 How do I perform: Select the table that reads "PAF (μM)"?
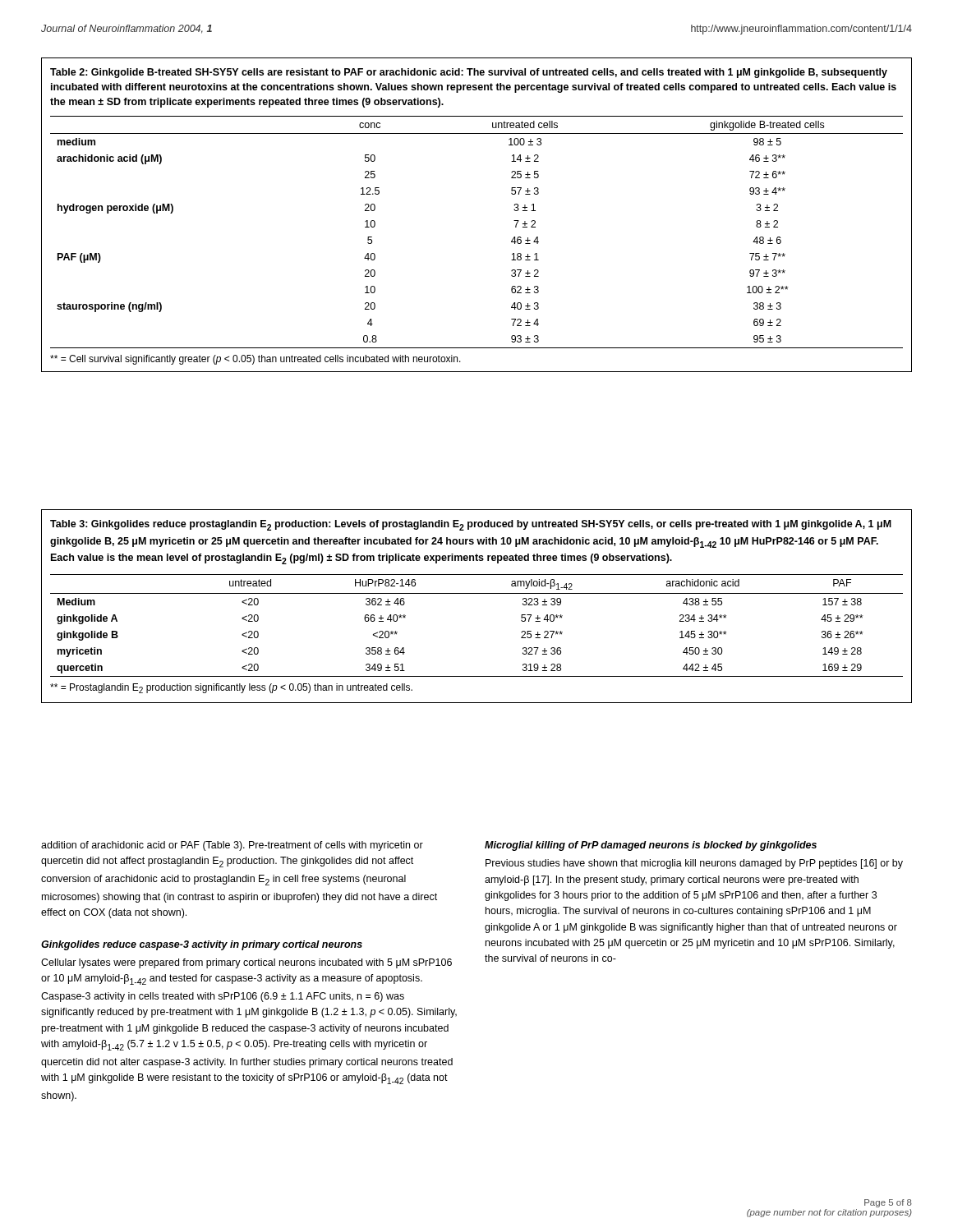click(476, 232)
